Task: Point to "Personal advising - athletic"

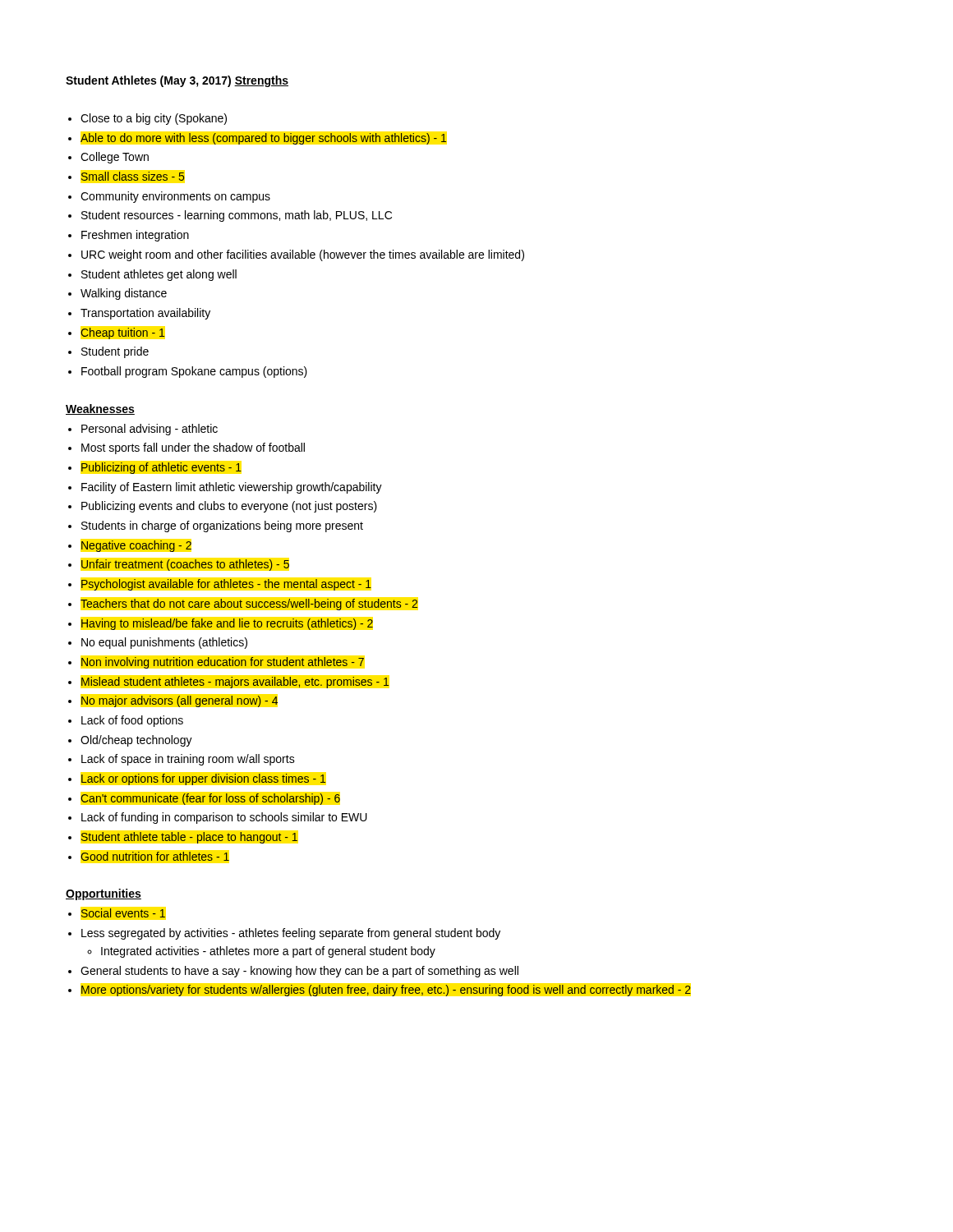Action: [149, 428]
